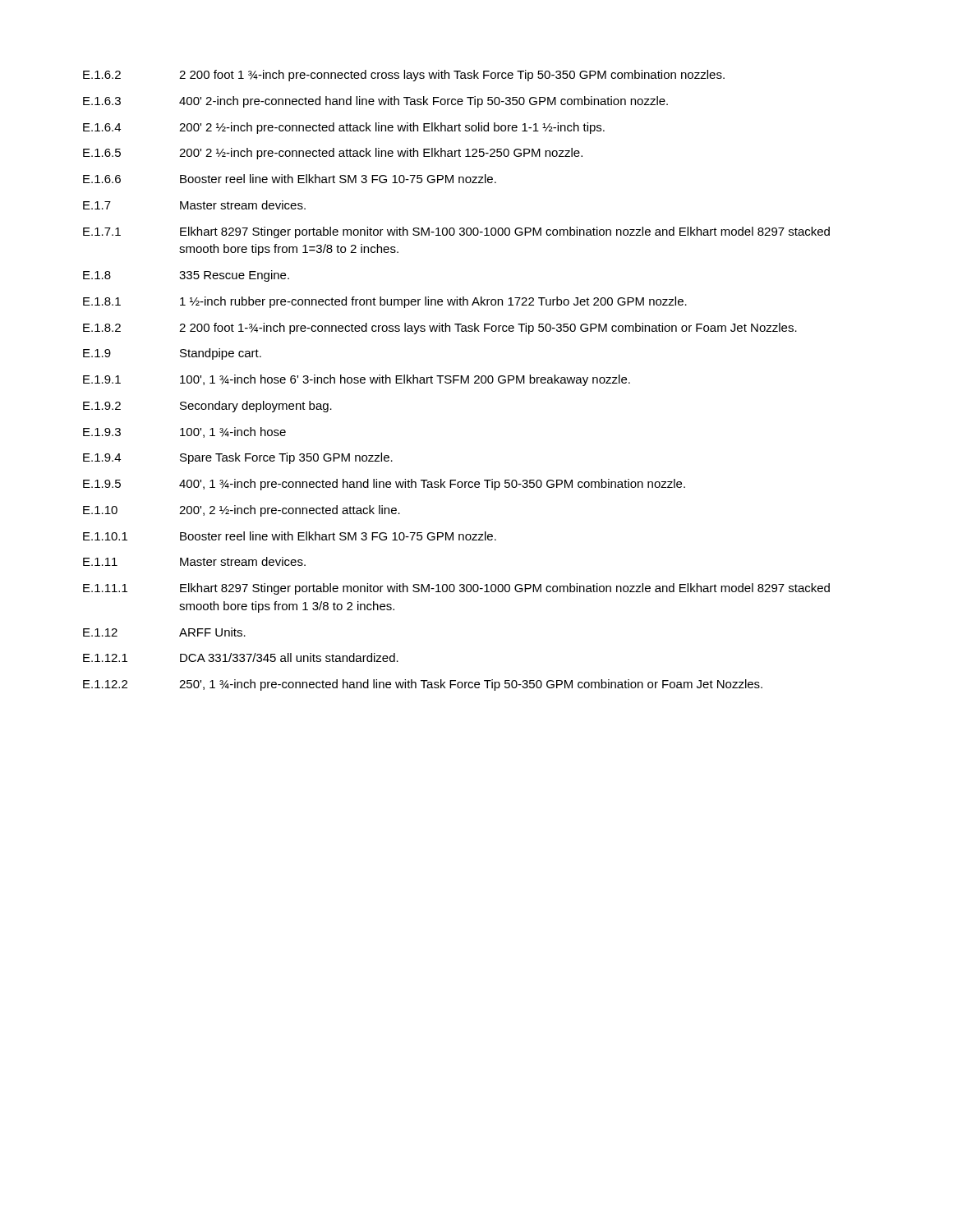953x1232 pixels.
Task: Find the text block starting "E.1.11.1 Elkhart 8297 Stinger portable monitor"
Action: pos(476,597)
